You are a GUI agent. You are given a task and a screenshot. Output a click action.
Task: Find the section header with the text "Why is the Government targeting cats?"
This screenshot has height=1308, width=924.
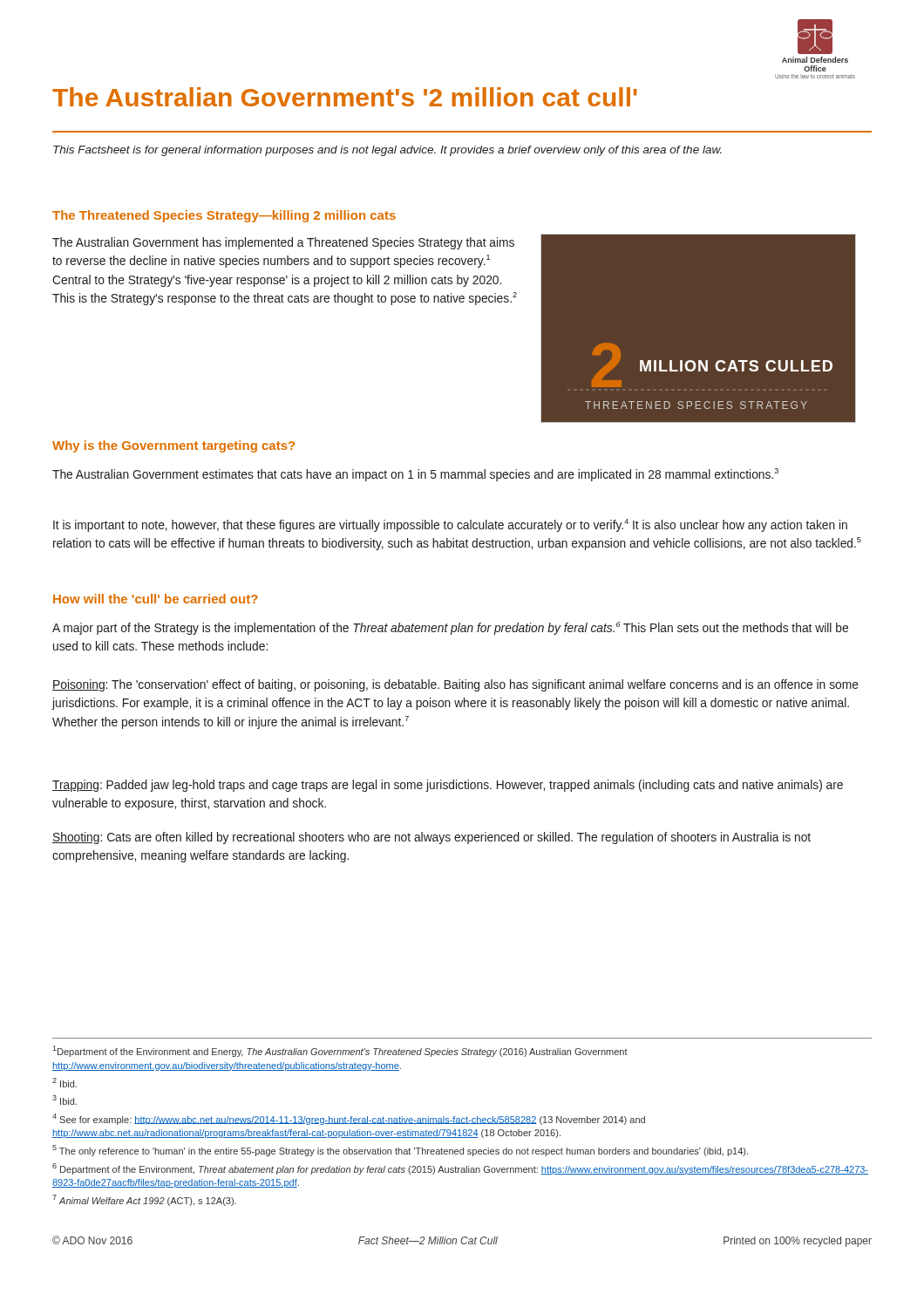(x=174, y=445)
